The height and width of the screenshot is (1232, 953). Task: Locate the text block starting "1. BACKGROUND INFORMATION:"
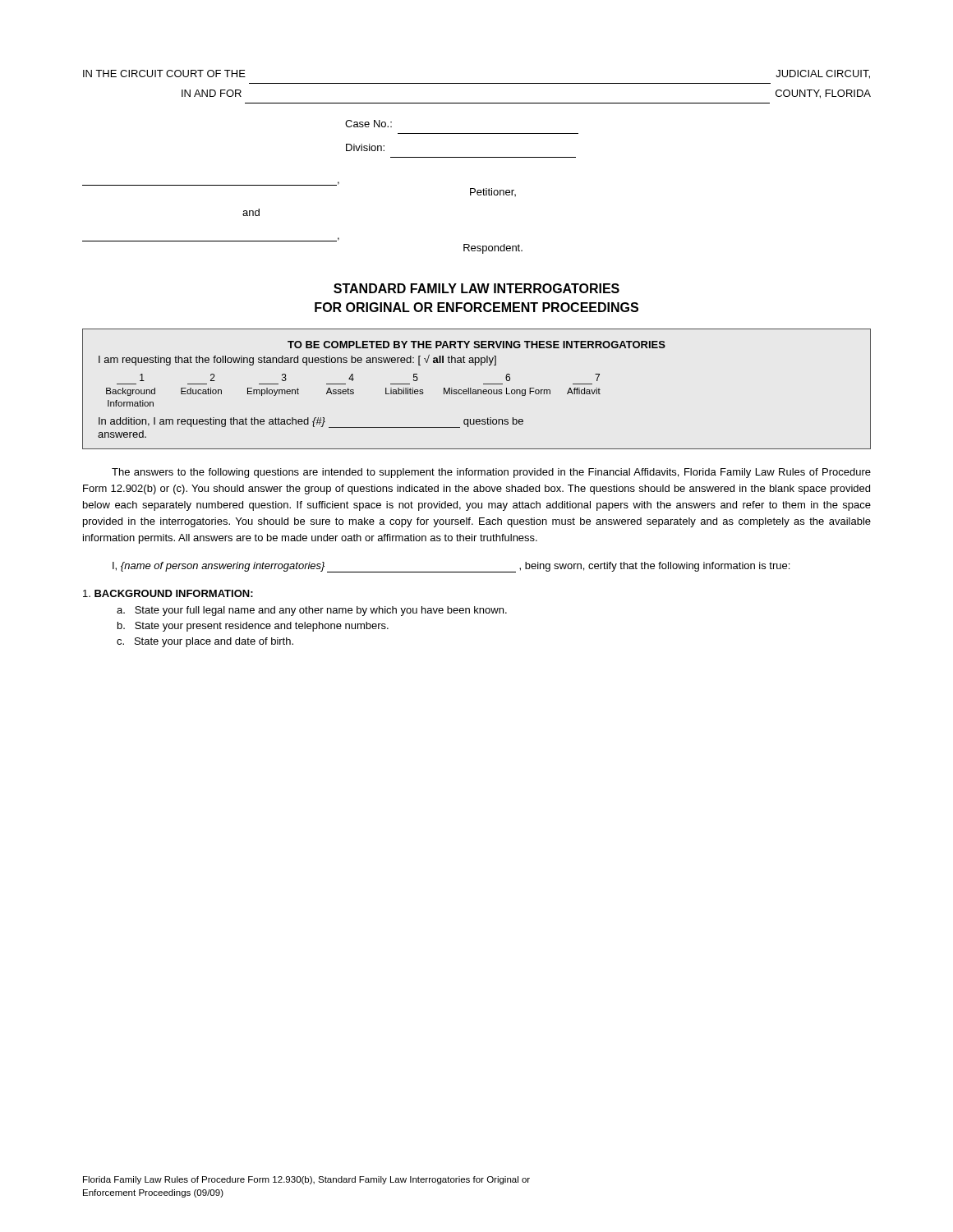(168, 594)
